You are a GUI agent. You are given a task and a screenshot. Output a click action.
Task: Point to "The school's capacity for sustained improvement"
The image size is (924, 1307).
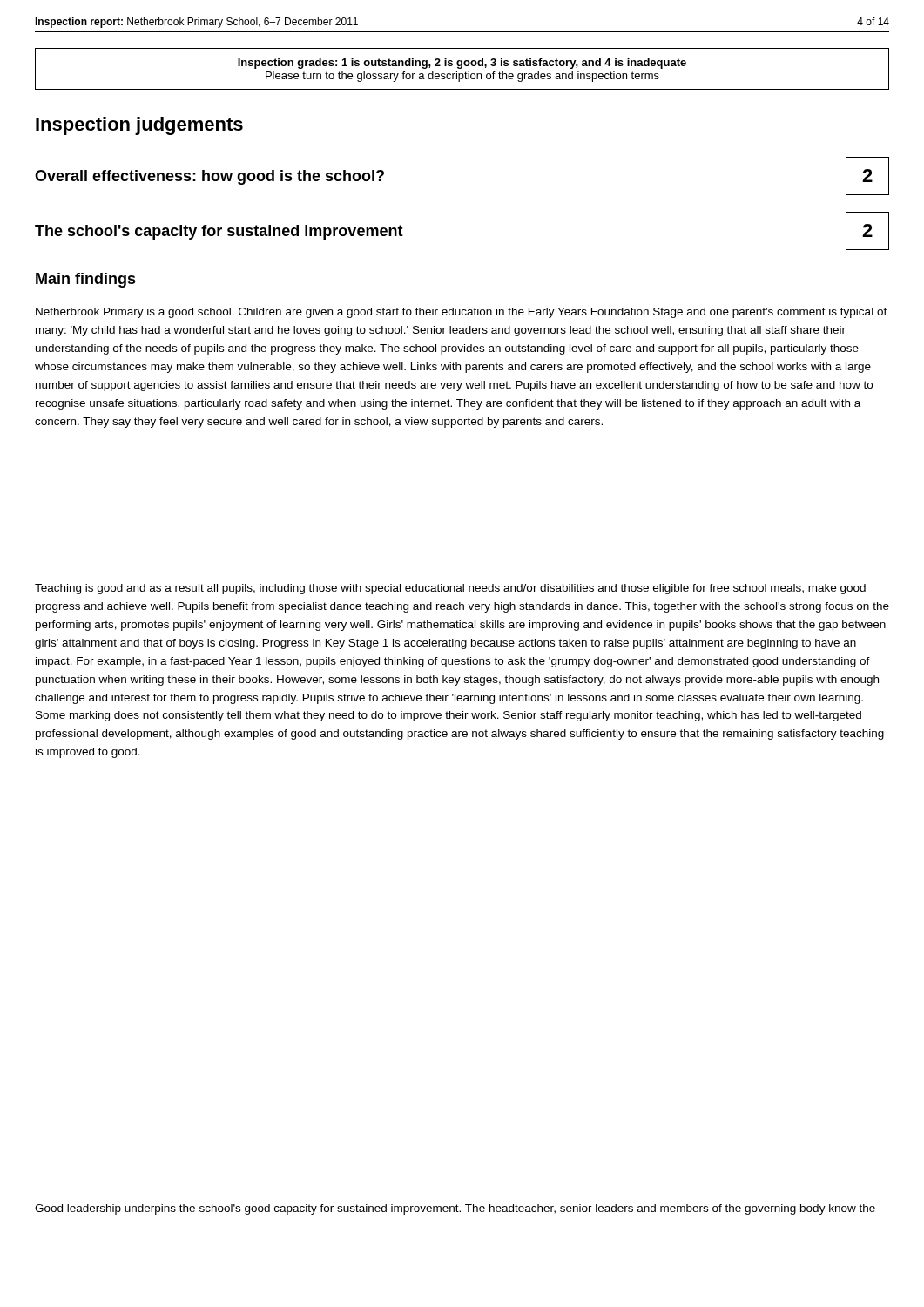[x=219, y=230]
